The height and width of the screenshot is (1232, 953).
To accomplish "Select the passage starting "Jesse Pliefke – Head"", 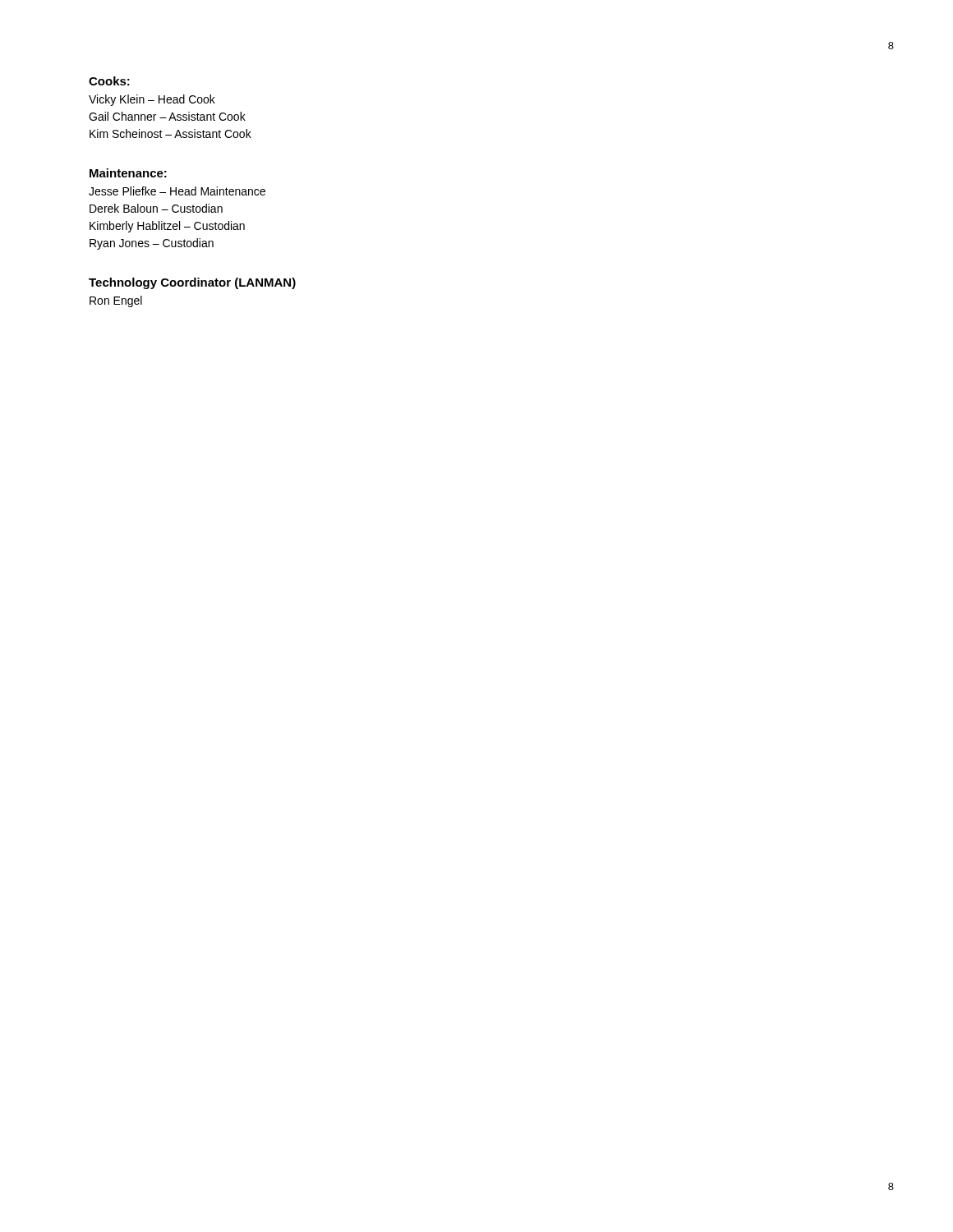I will [177, 191].
